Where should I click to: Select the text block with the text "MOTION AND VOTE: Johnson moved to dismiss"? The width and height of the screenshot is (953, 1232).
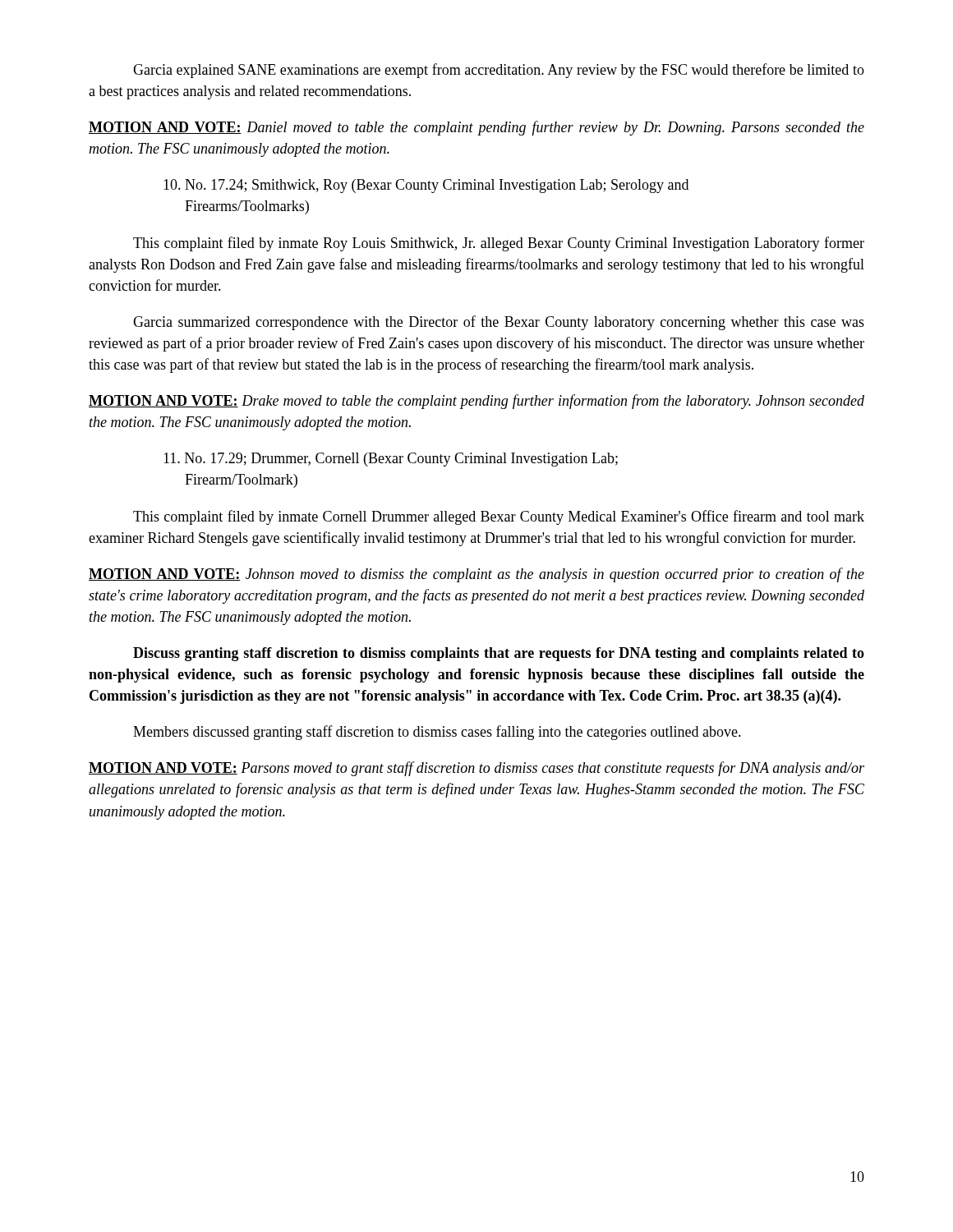(476, 595)
